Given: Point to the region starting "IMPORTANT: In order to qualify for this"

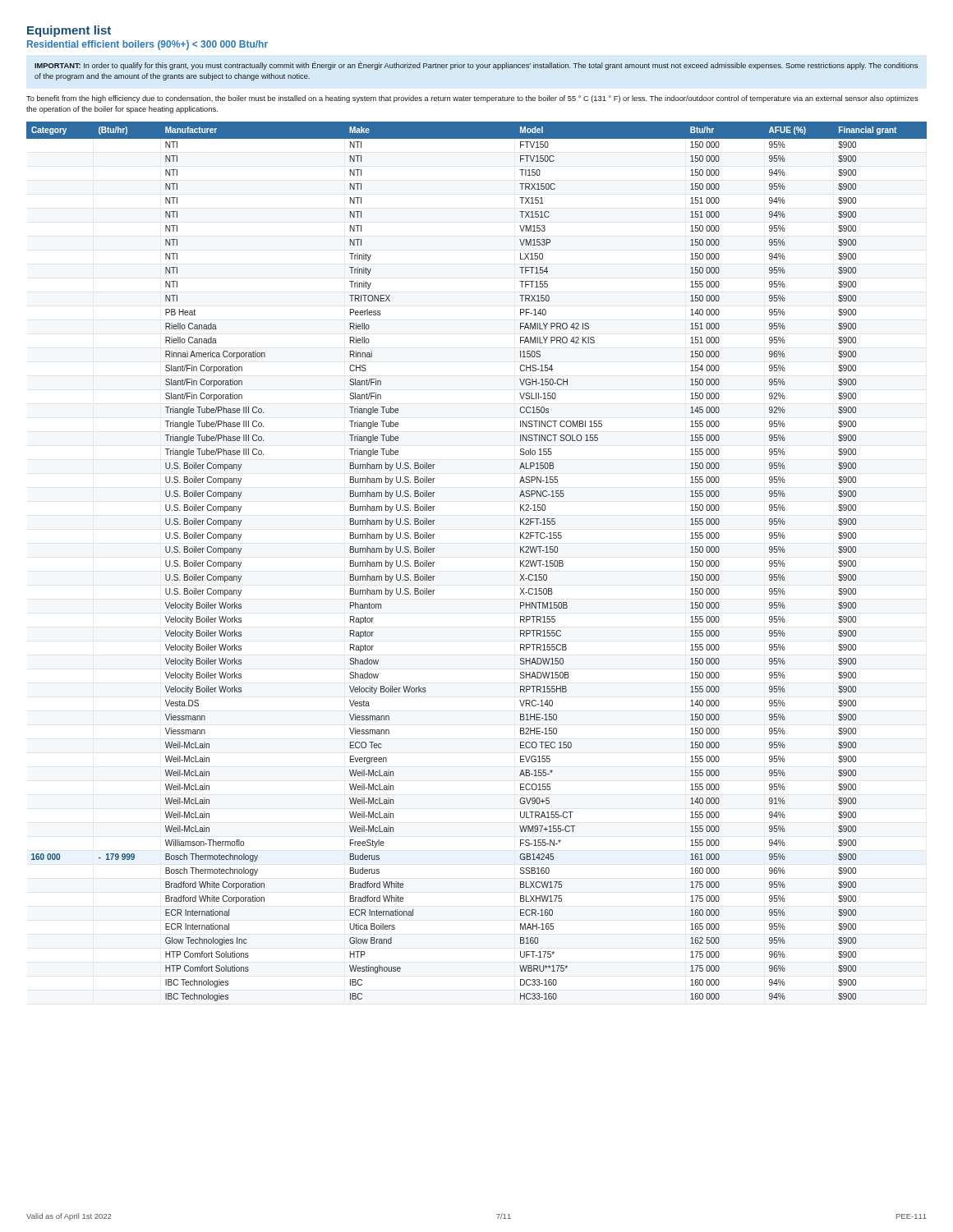Looking at the screenshot, I should coord(476,71).
